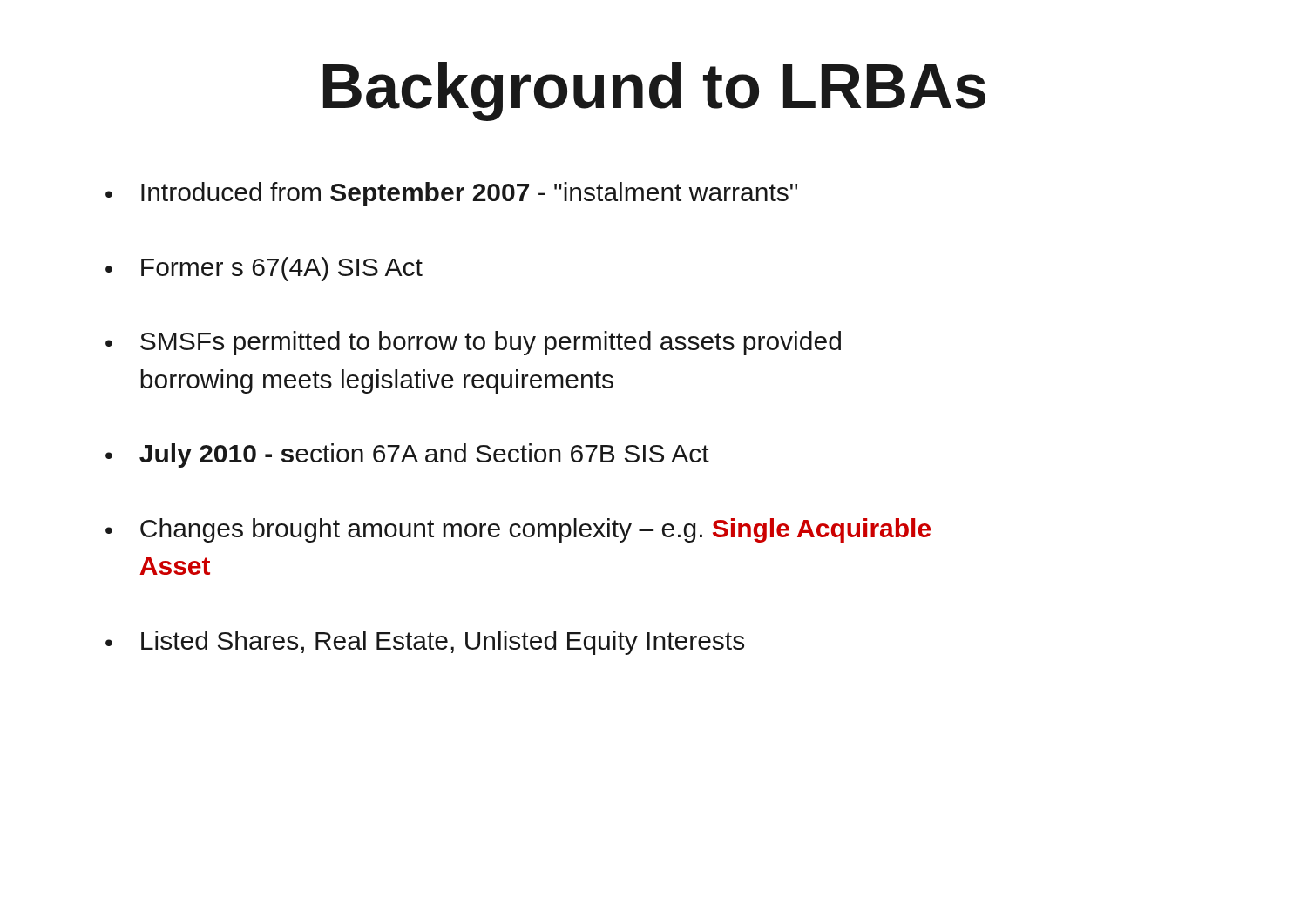Click the title
Viewport: 1307px width, 924px height.
654,86
